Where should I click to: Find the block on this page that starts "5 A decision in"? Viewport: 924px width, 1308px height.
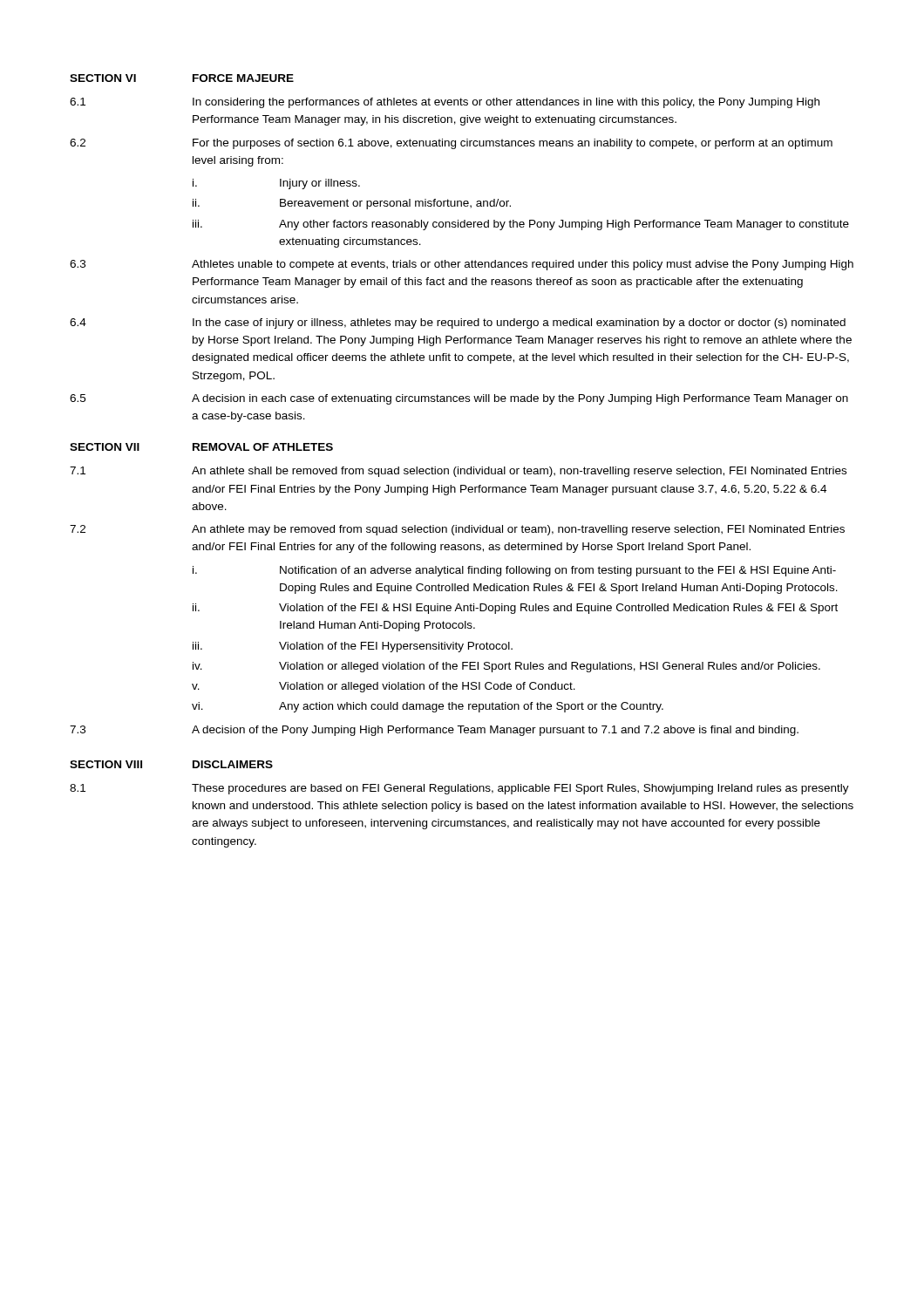(x=462, y=407)
